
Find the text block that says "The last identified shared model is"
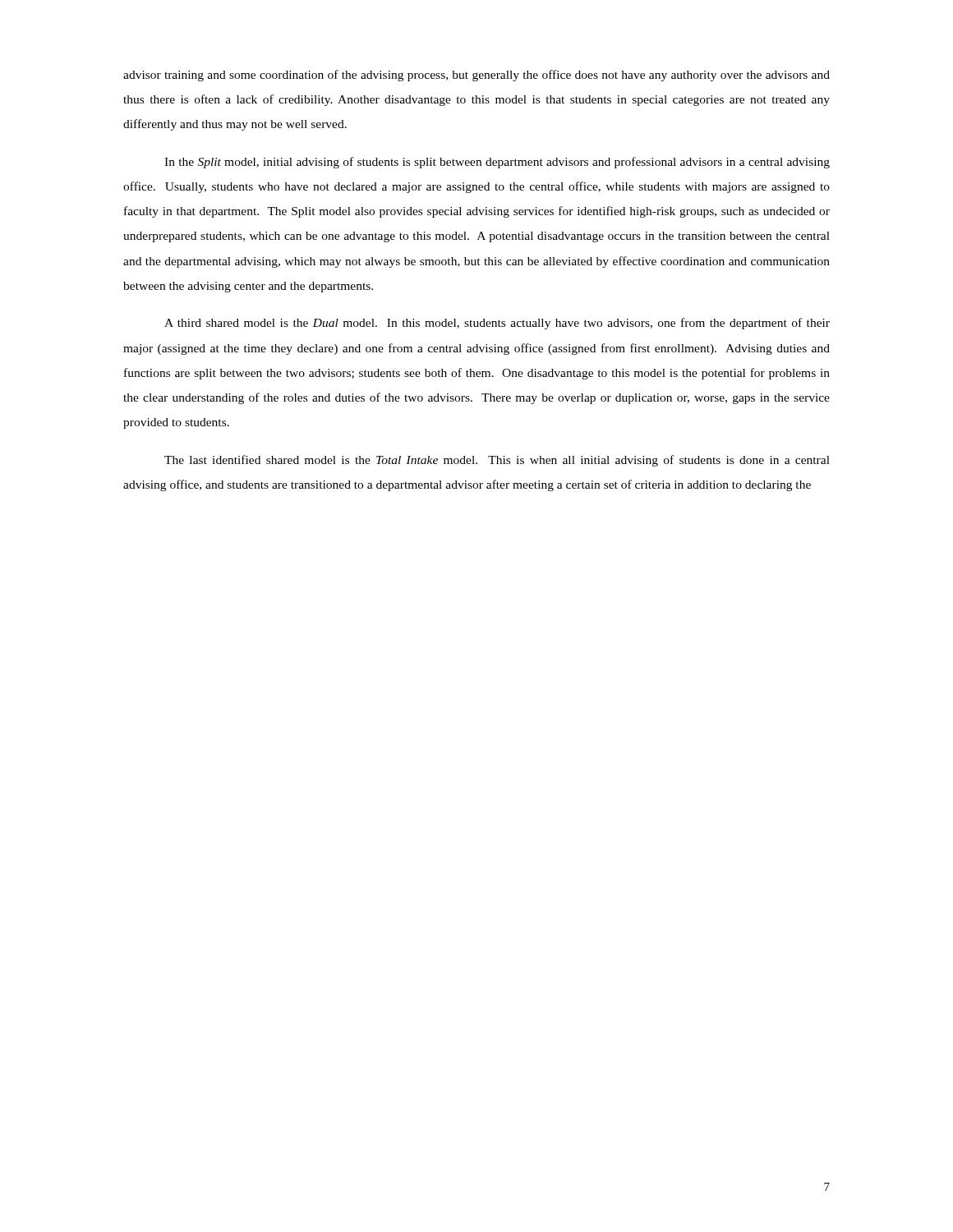pyautogui.click(x=476, y=473)
